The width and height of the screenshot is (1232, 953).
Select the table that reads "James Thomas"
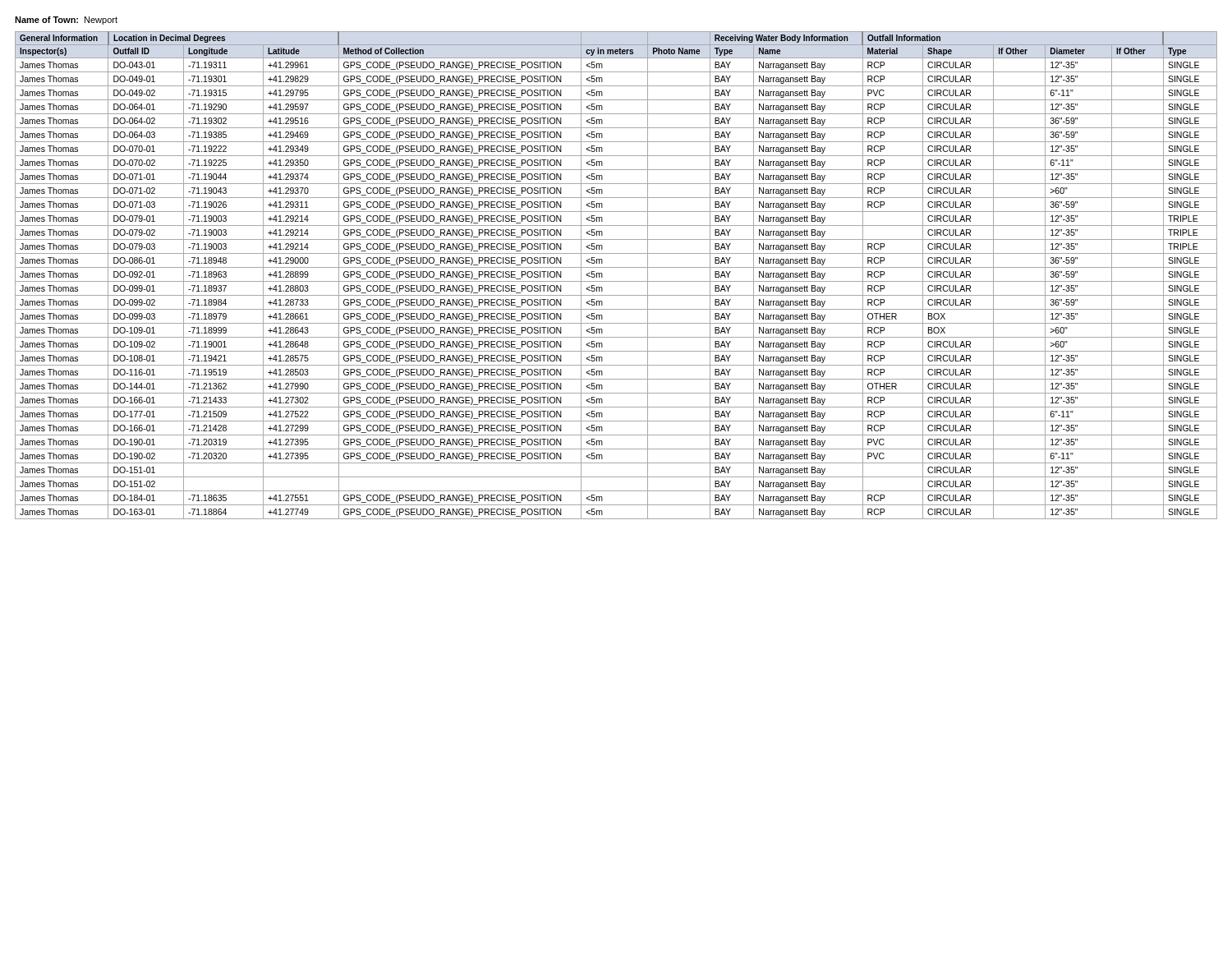pyautogui.click(x=616, y=275)
